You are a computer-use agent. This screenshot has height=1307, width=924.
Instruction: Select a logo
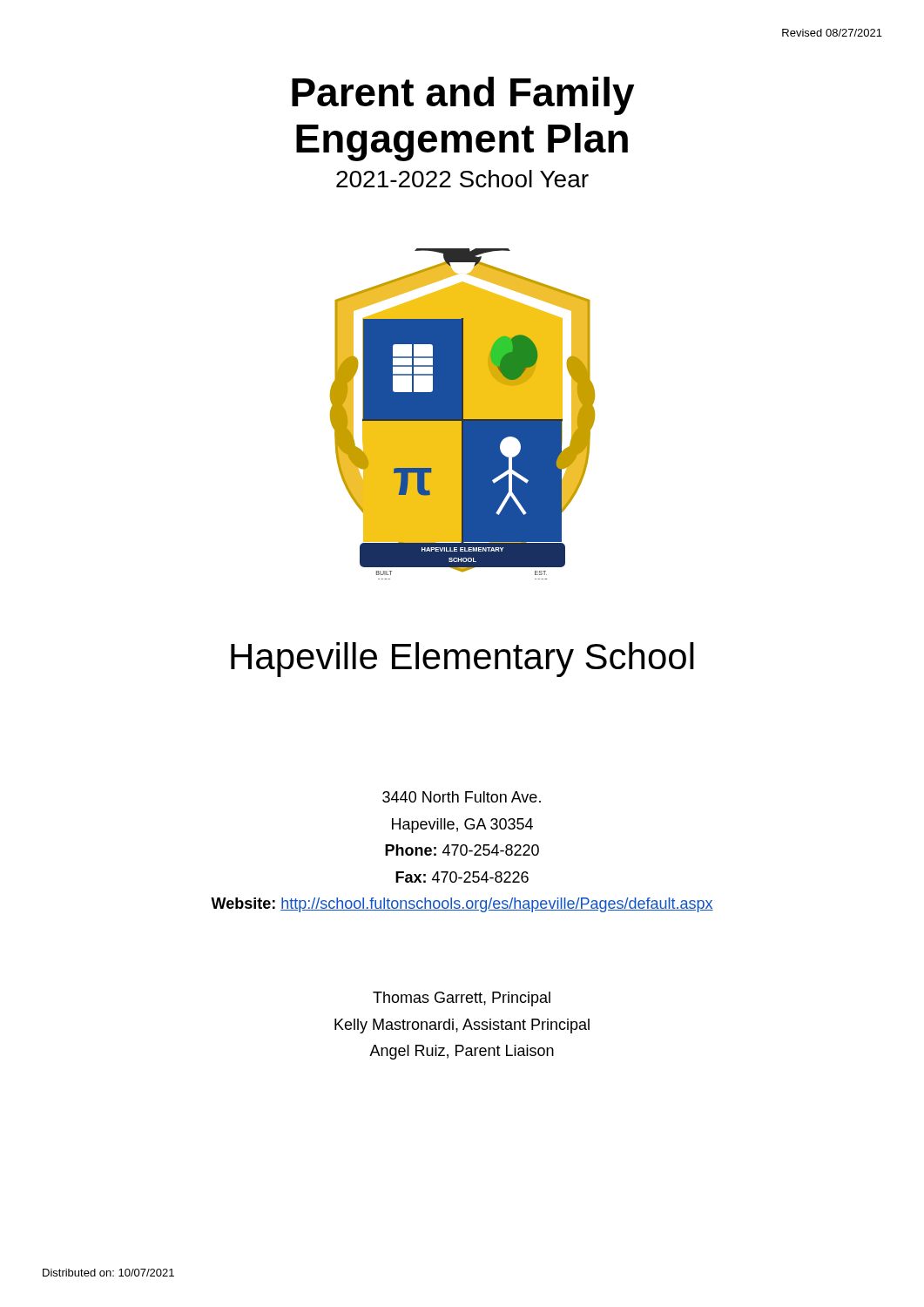point(462,414)
